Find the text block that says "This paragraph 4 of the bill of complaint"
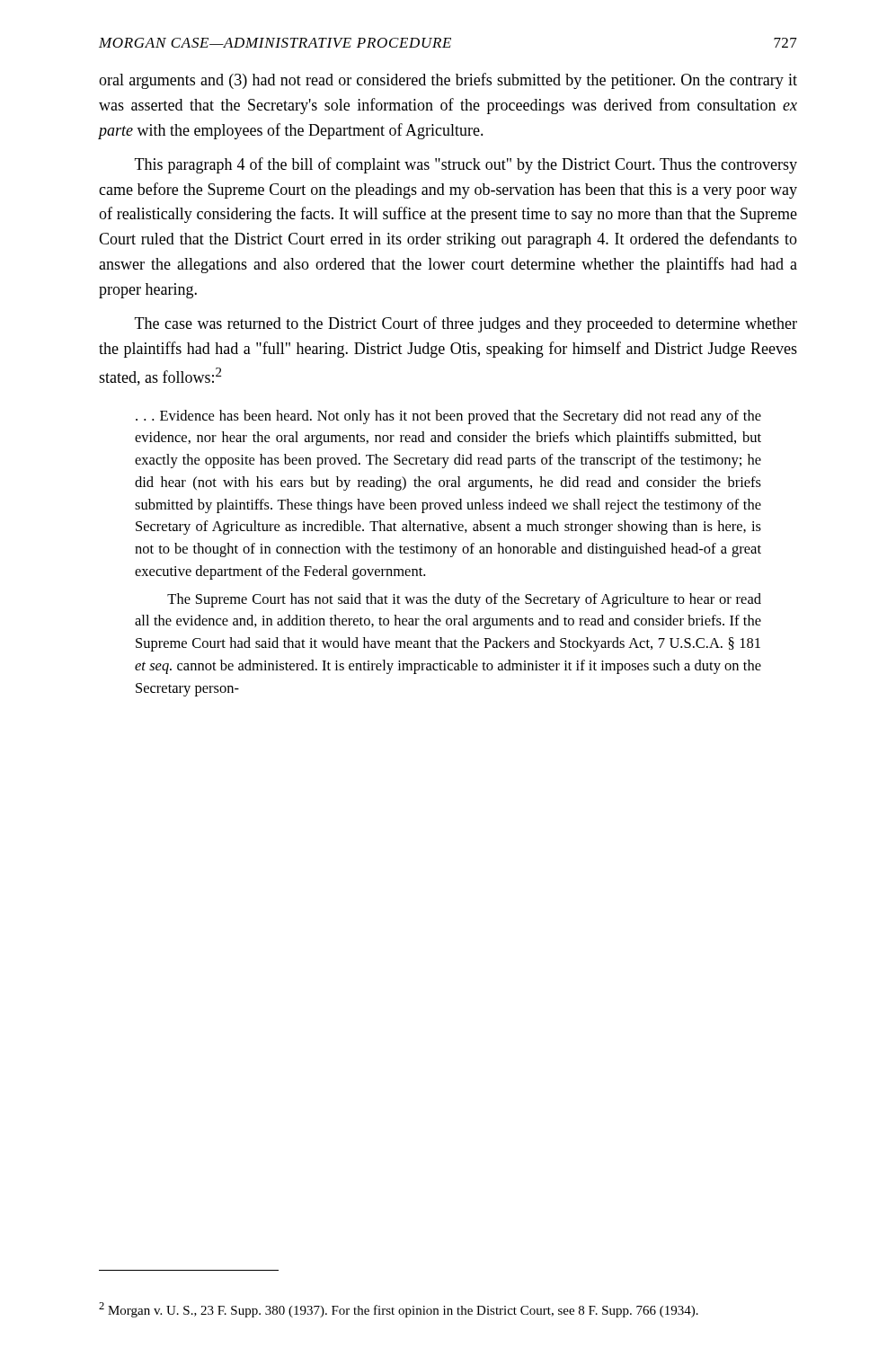 pyautogui.click(x=448, y=227)
